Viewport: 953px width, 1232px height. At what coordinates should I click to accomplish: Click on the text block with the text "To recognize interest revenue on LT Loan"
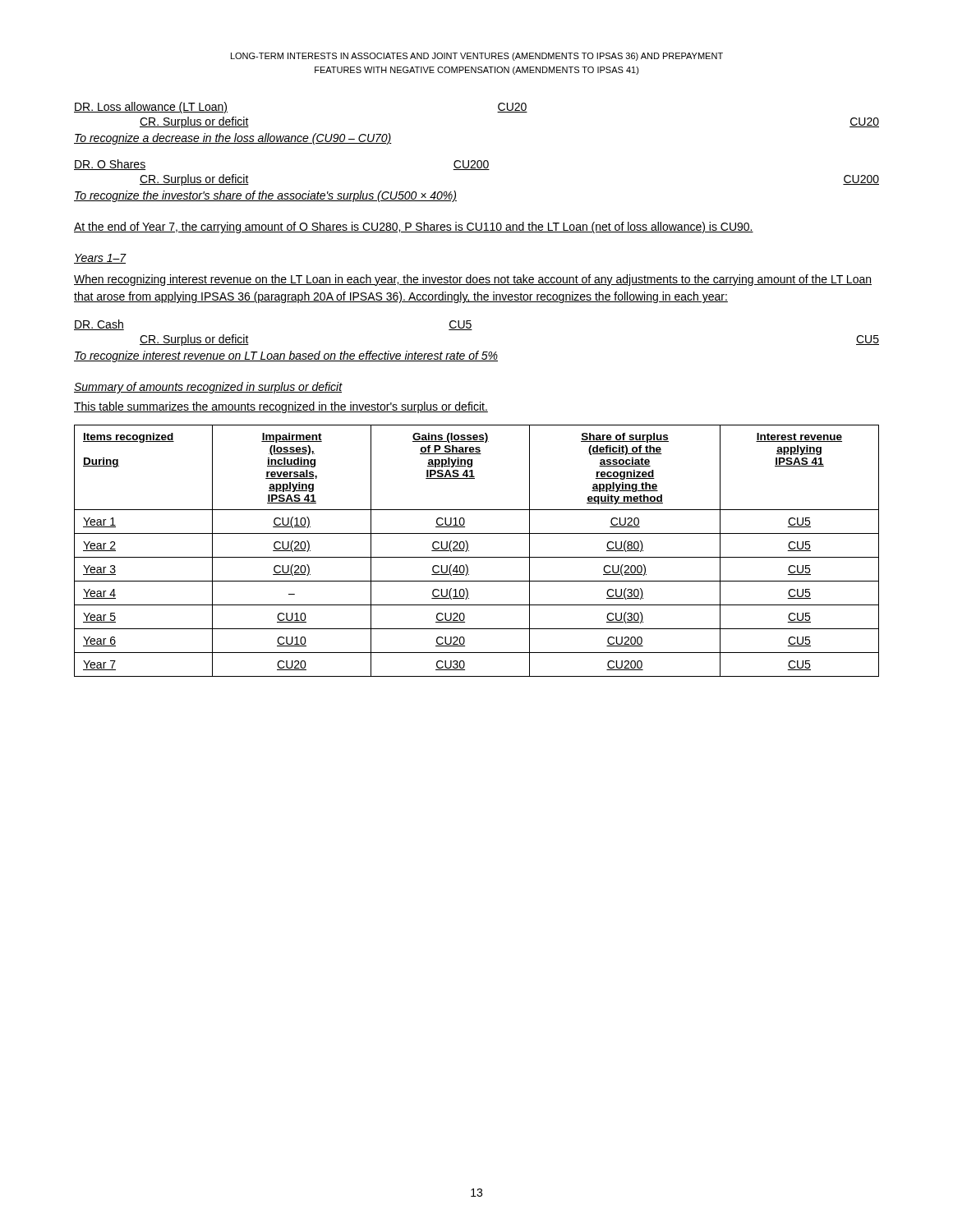286,356
